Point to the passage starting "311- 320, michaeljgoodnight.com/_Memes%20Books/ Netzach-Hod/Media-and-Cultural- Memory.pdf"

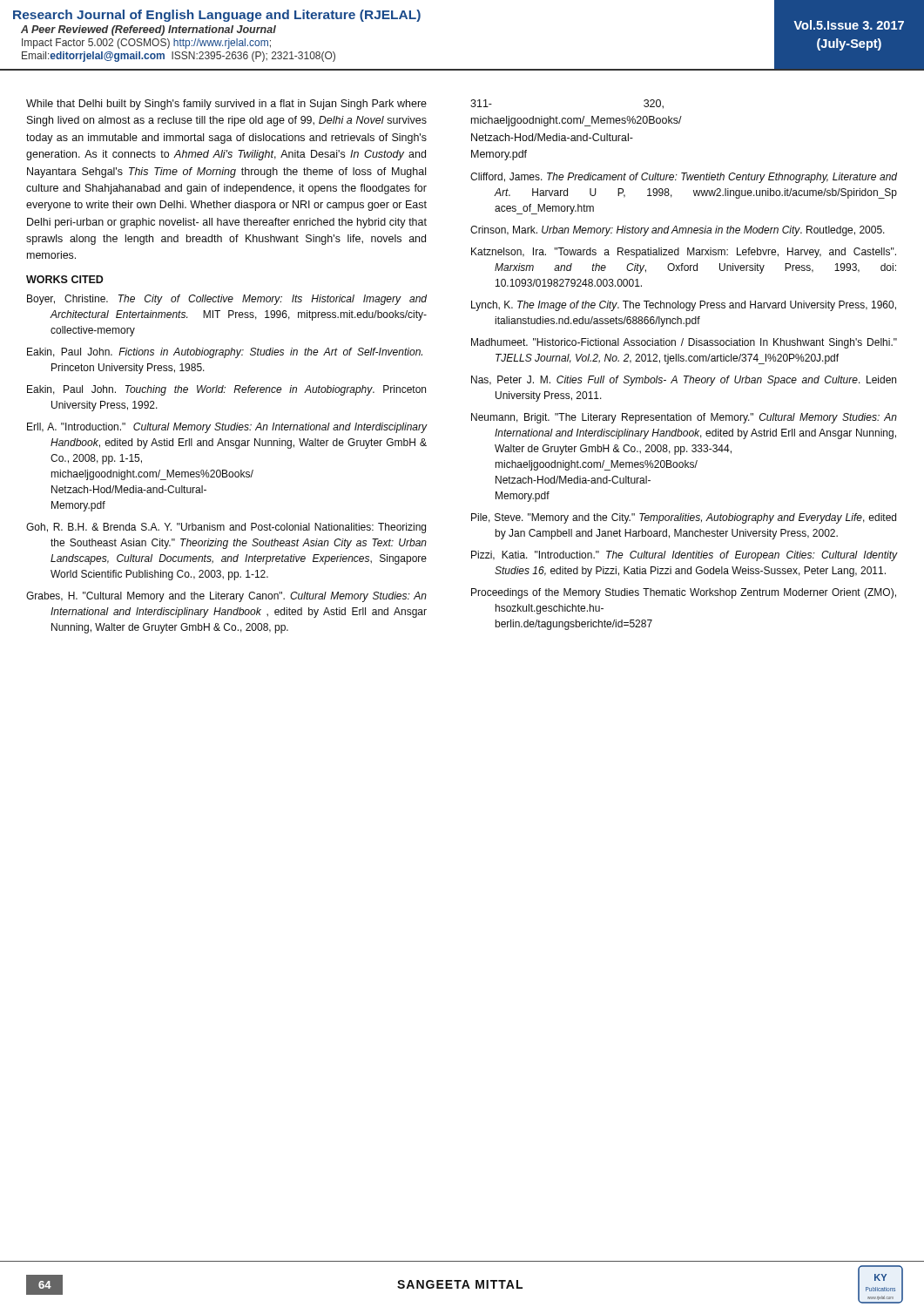point(576,129)
